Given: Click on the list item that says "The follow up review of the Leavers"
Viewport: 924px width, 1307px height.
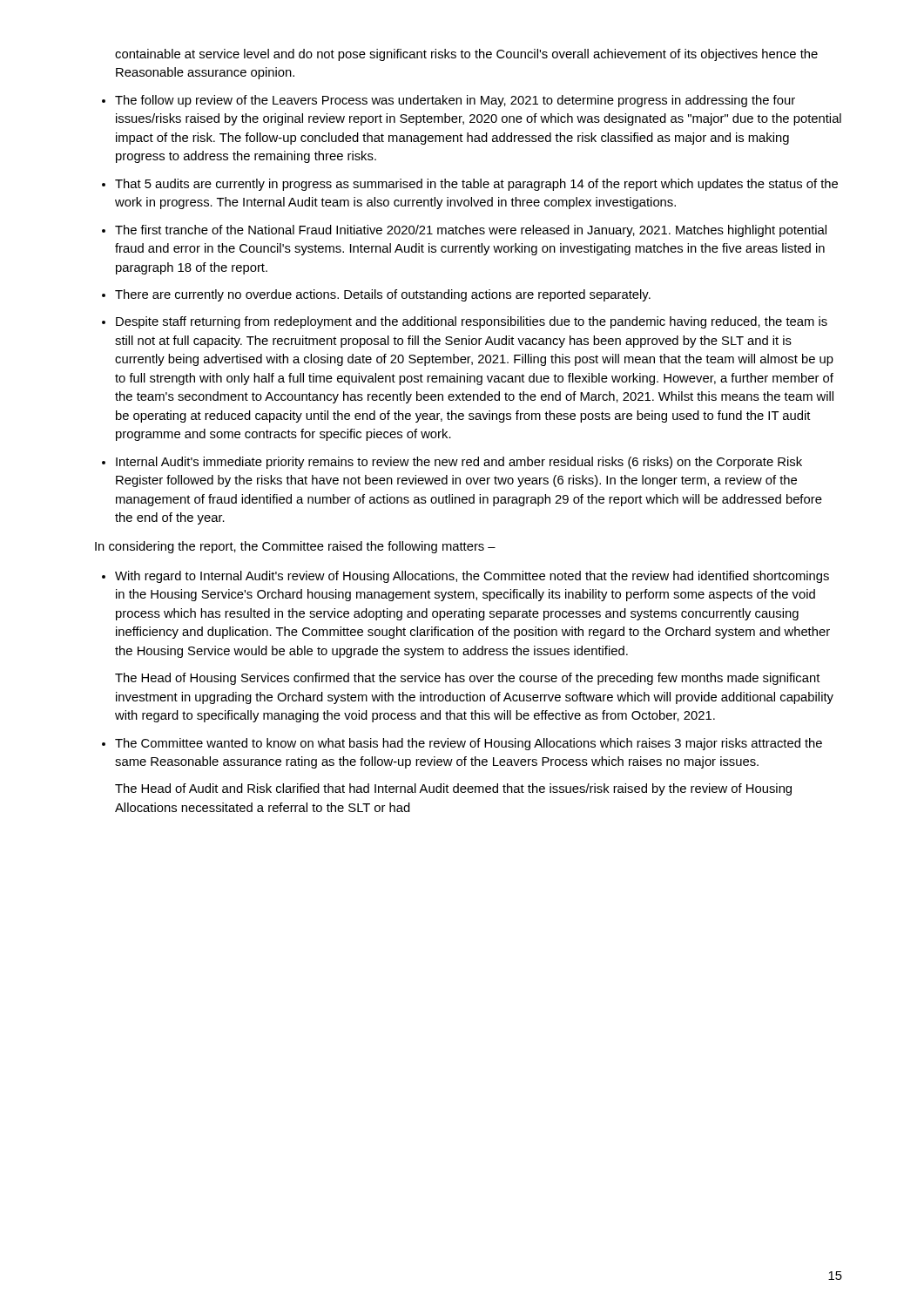Looking at the screenshot, I should coord(478,128).
